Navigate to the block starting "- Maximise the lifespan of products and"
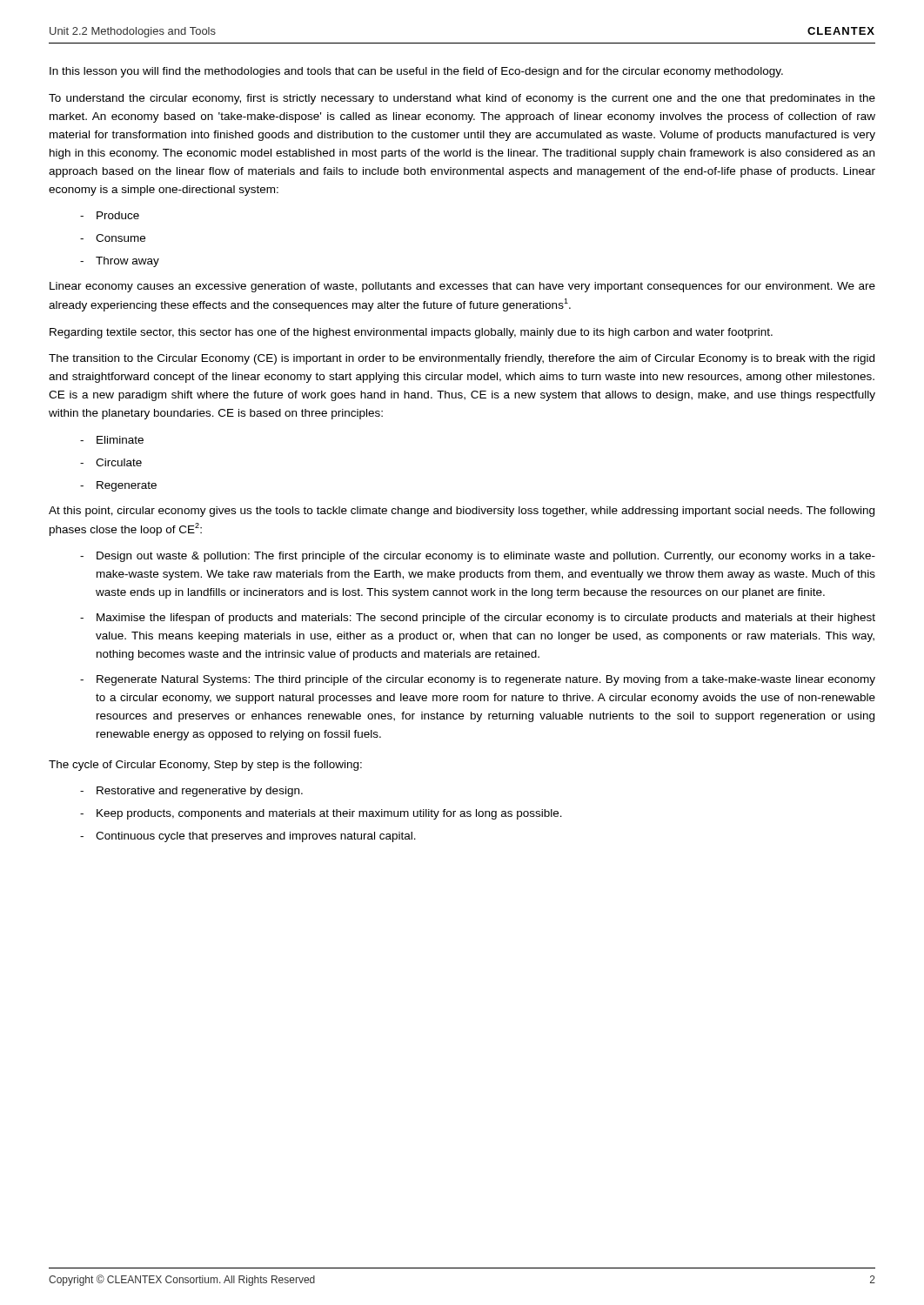The width and height of the screenshot is (924, 1305). click(478, 636)
